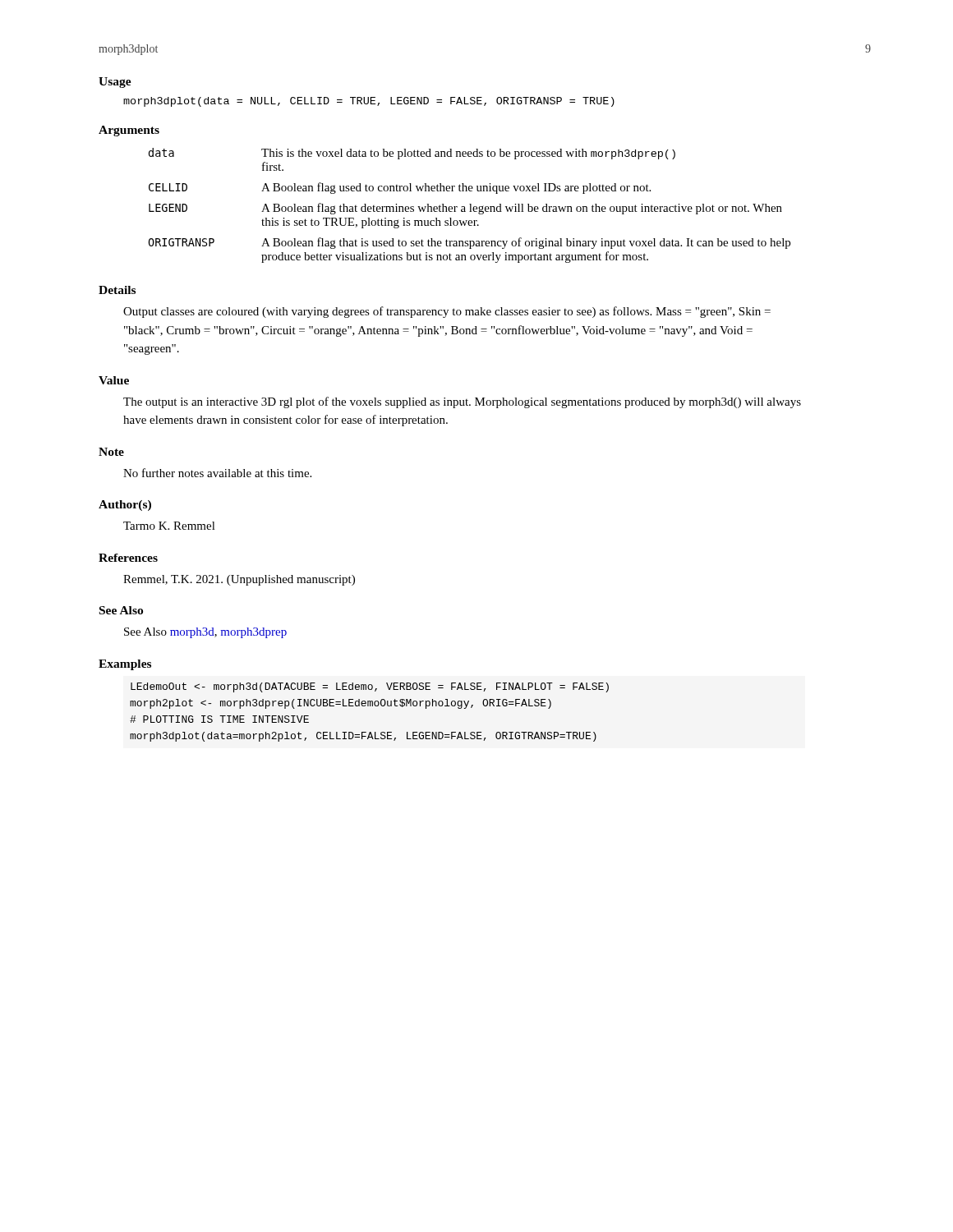Click the passage that begins "Output classes are"

tap(447, 330)
